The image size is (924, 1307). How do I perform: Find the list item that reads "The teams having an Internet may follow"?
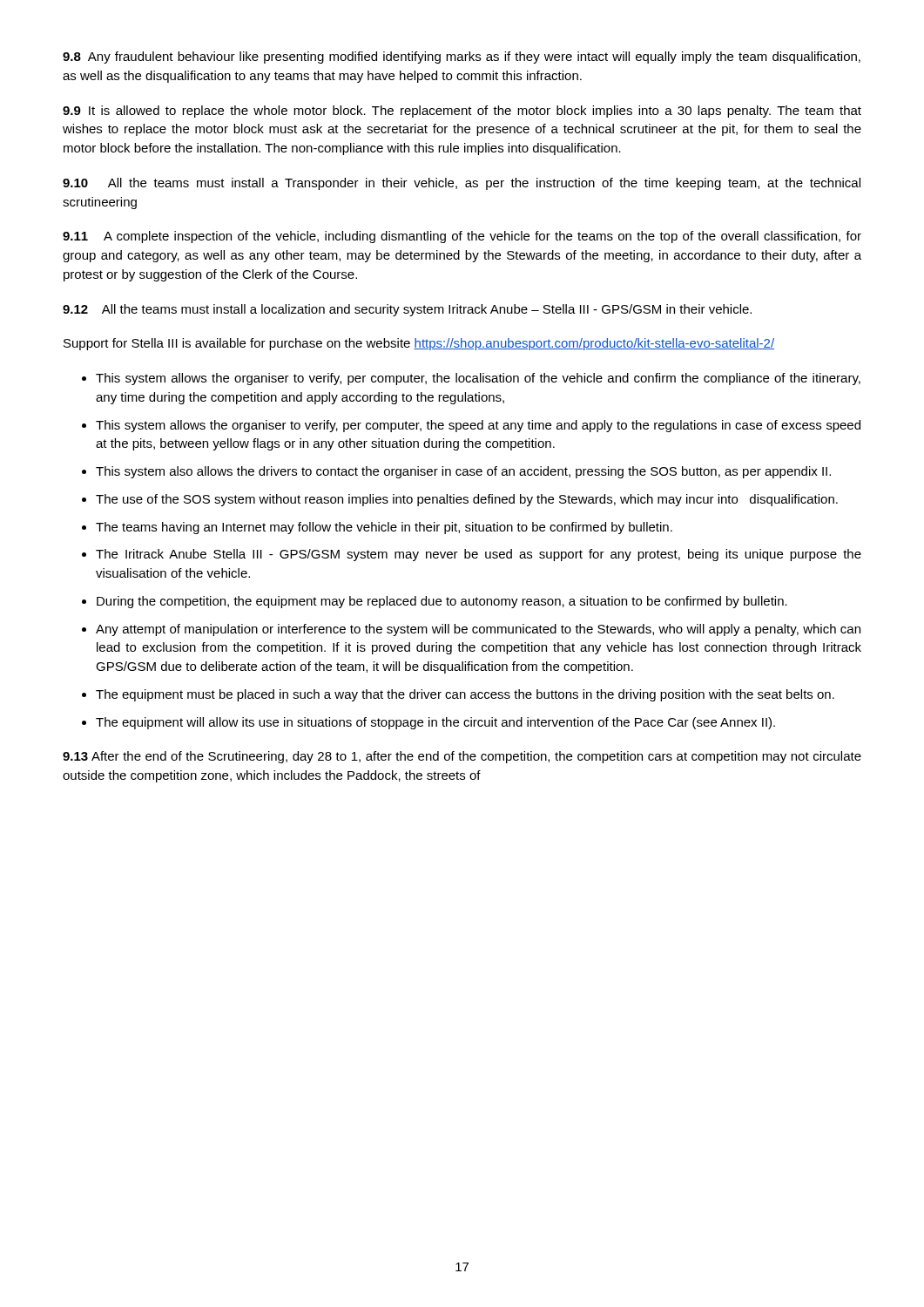point(384,526)
